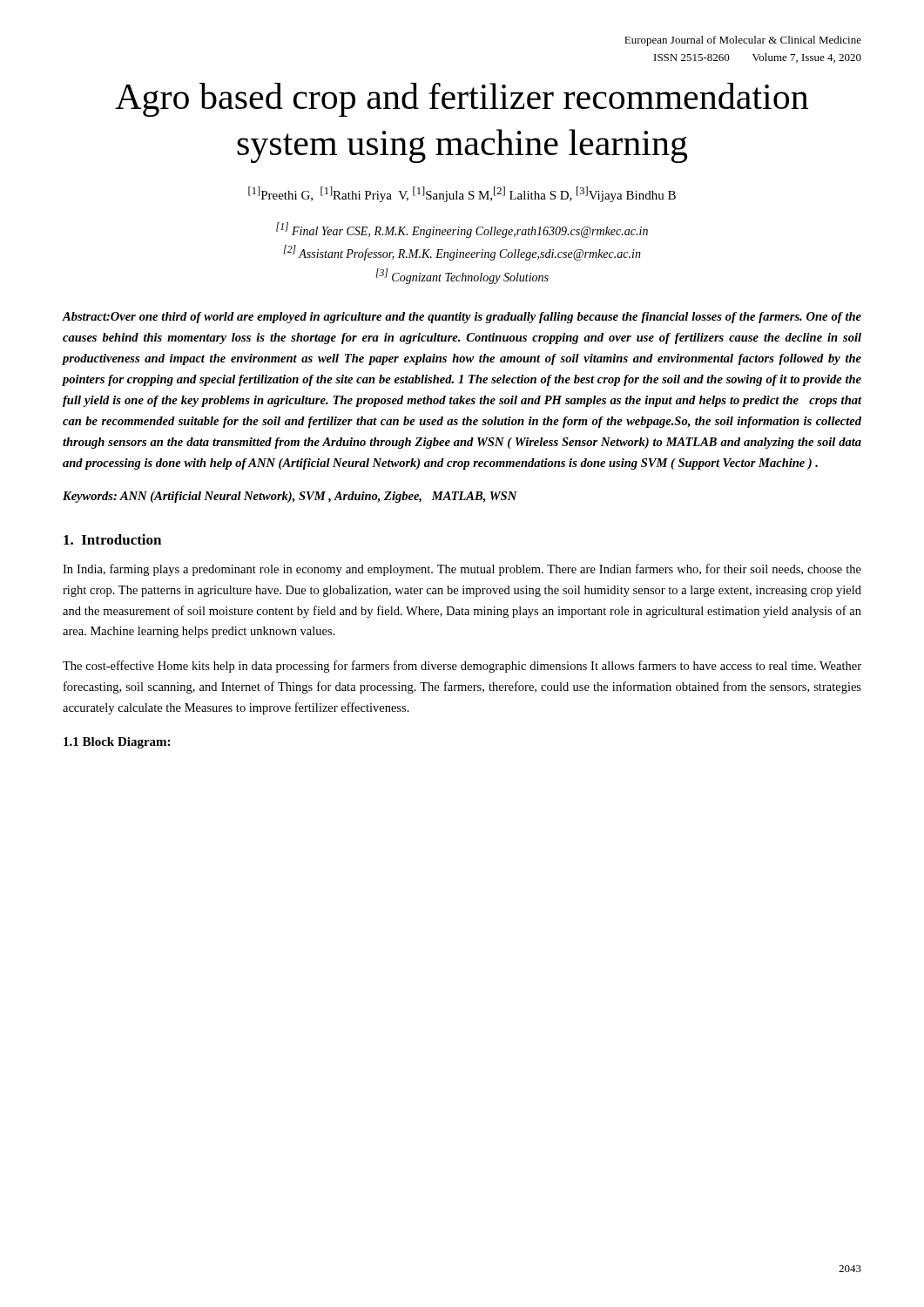The width and height of the screenshot is (924, 1307).
Task: Navigate to the element starting "1.1 Block Diagram:"
Action: click(x=117, y=742)
